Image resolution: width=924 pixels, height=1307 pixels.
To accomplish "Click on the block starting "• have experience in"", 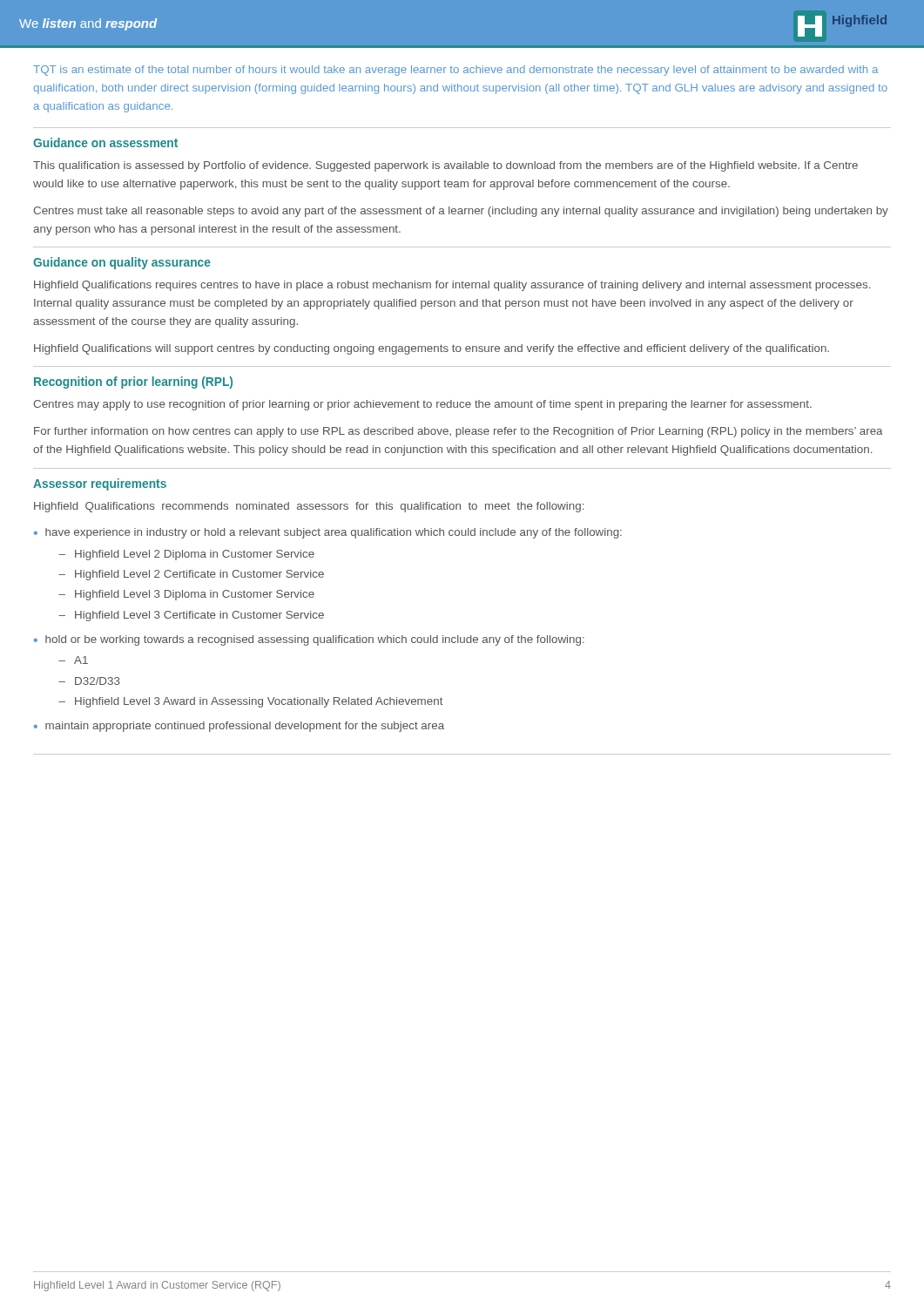I will (x=328, y=533).
